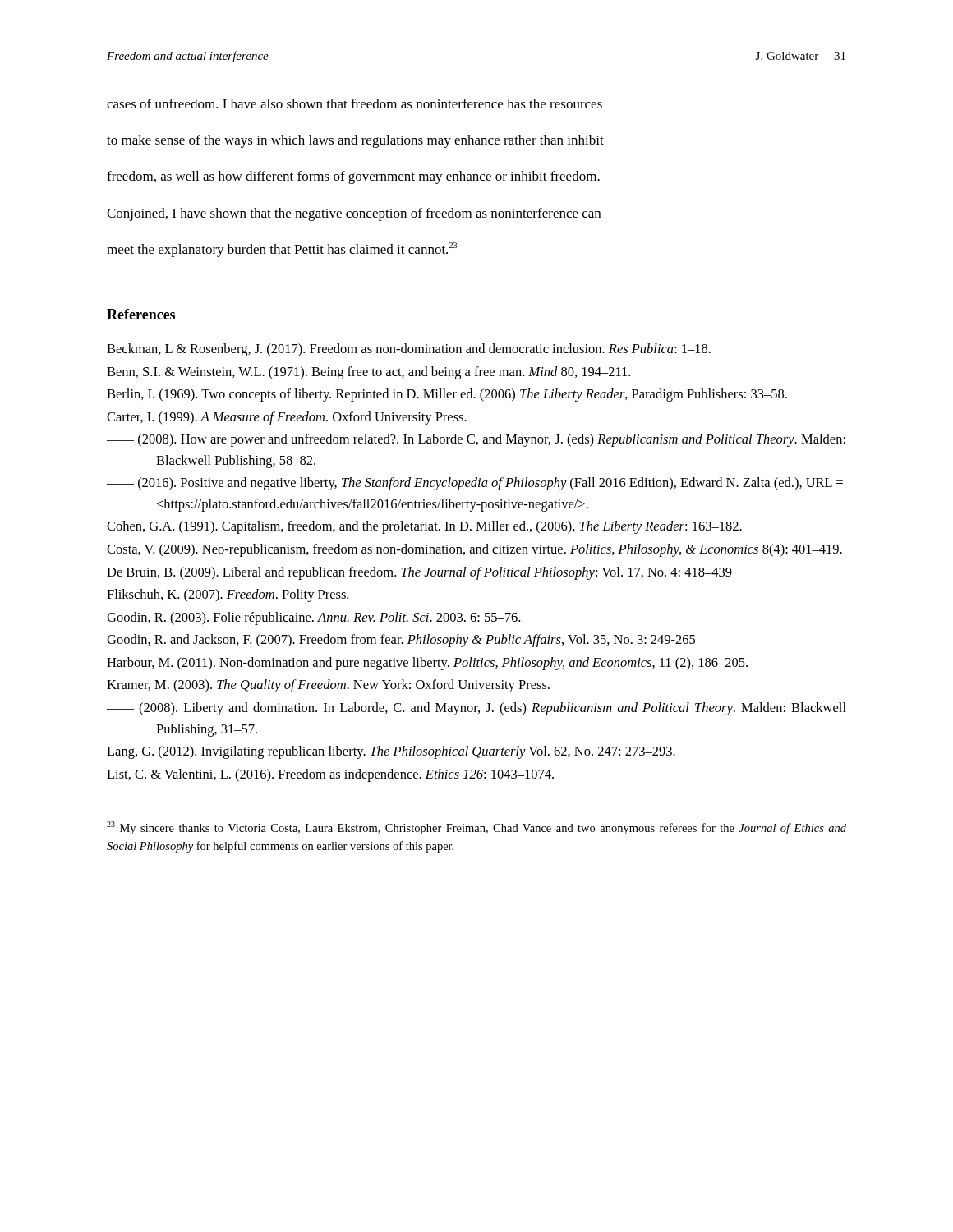Image resolution: width=953 pixels, height=1232 pixels.
Task: Locate a section header
Action: point(141,315)
